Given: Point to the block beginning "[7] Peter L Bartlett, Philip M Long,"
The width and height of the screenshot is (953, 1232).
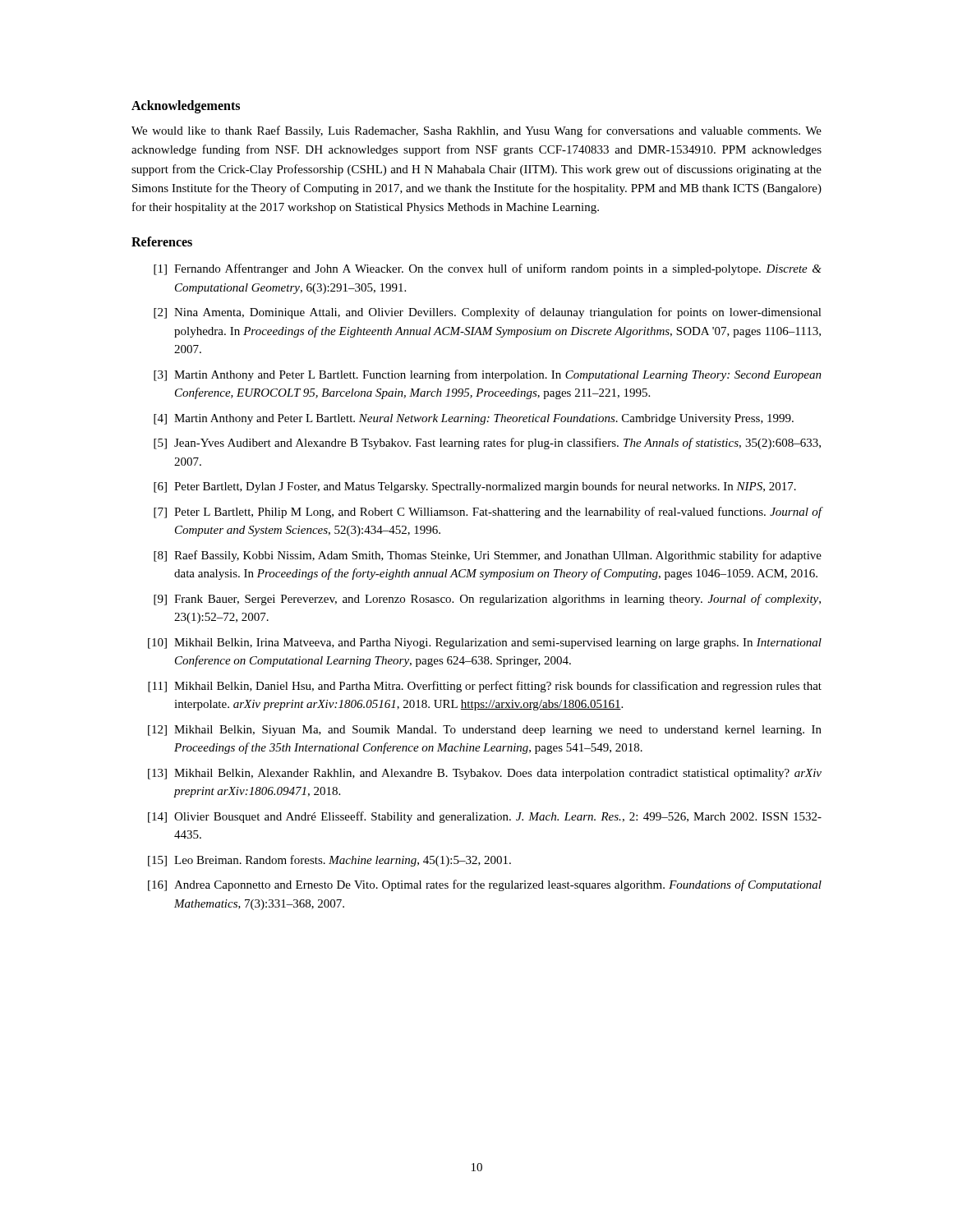Looking at the screenshot, I should 476,521.
